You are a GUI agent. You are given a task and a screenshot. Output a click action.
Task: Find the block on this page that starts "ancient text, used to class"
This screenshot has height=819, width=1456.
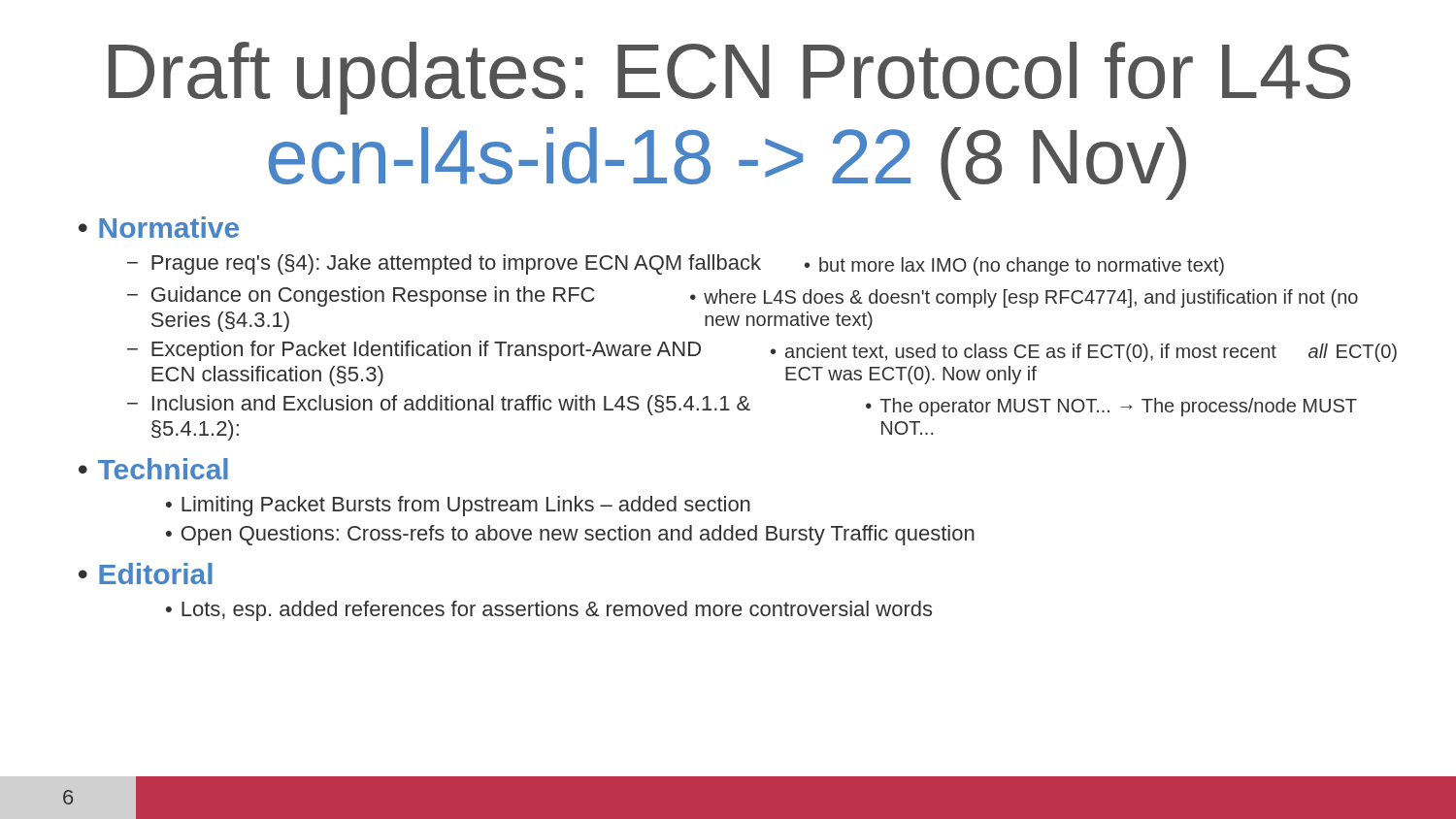coord(1091,362)
